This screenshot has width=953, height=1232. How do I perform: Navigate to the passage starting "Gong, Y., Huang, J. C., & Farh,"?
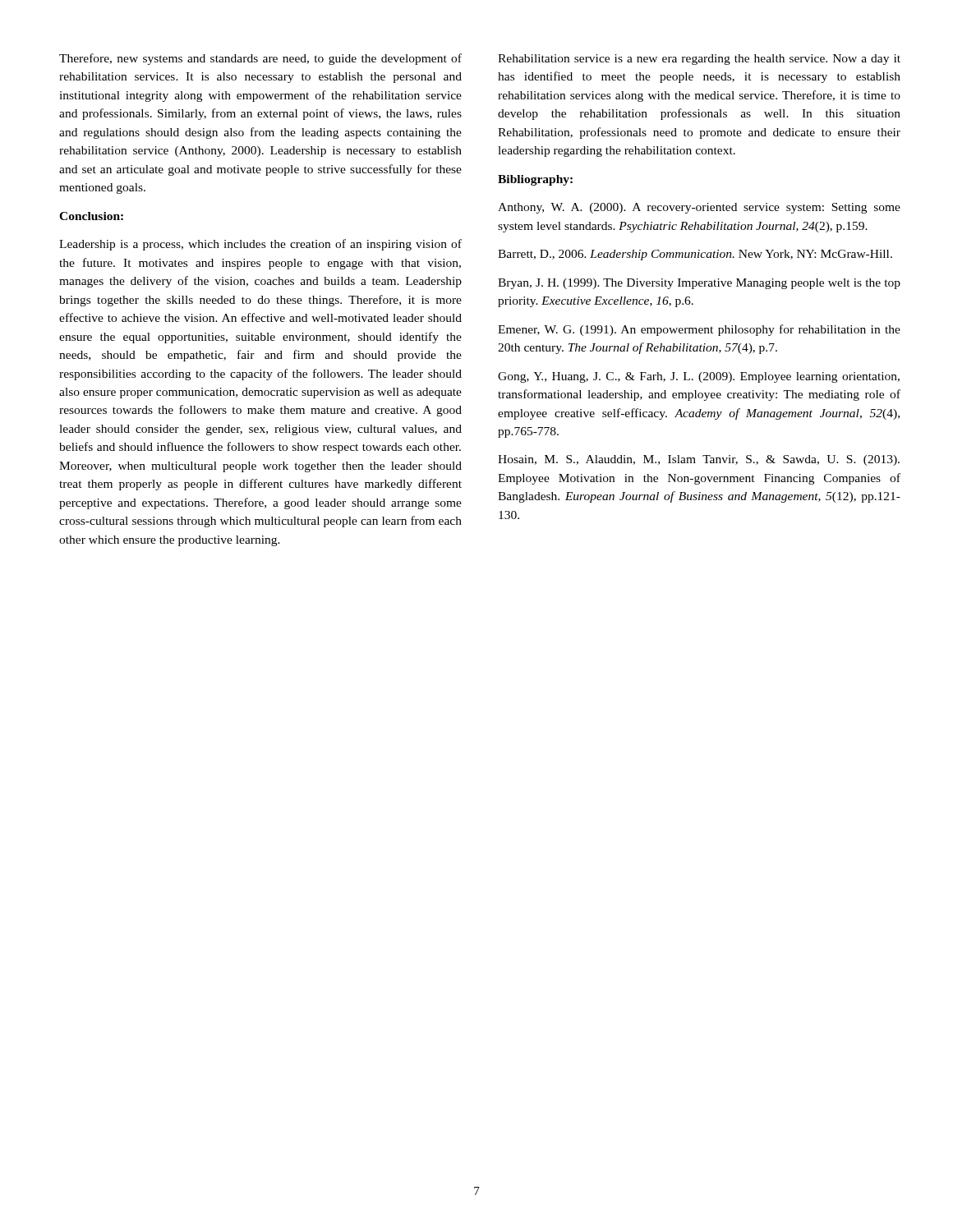click(x=699, y=404)
